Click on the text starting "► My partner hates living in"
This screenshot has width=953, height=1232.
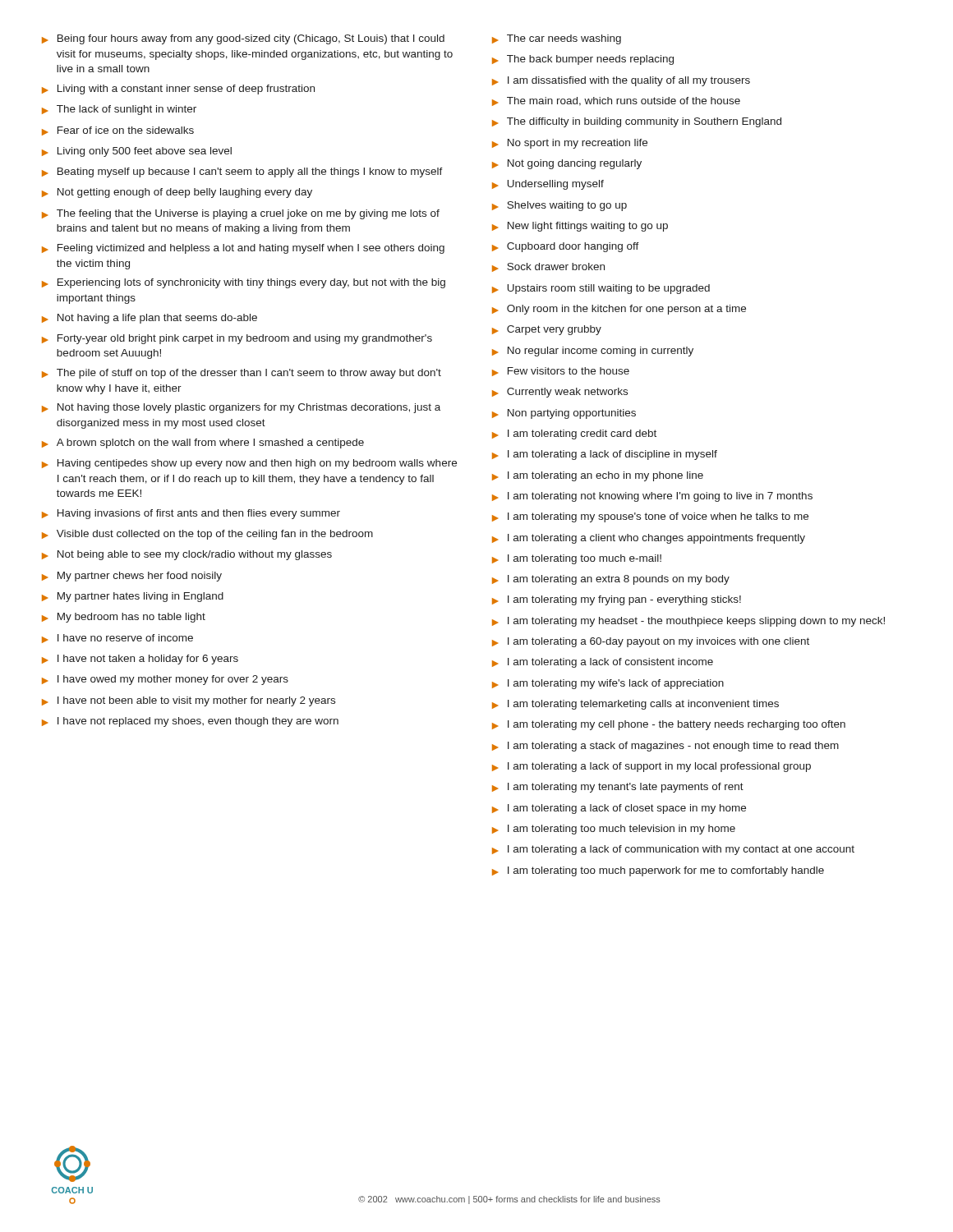(x=133, y=597)
